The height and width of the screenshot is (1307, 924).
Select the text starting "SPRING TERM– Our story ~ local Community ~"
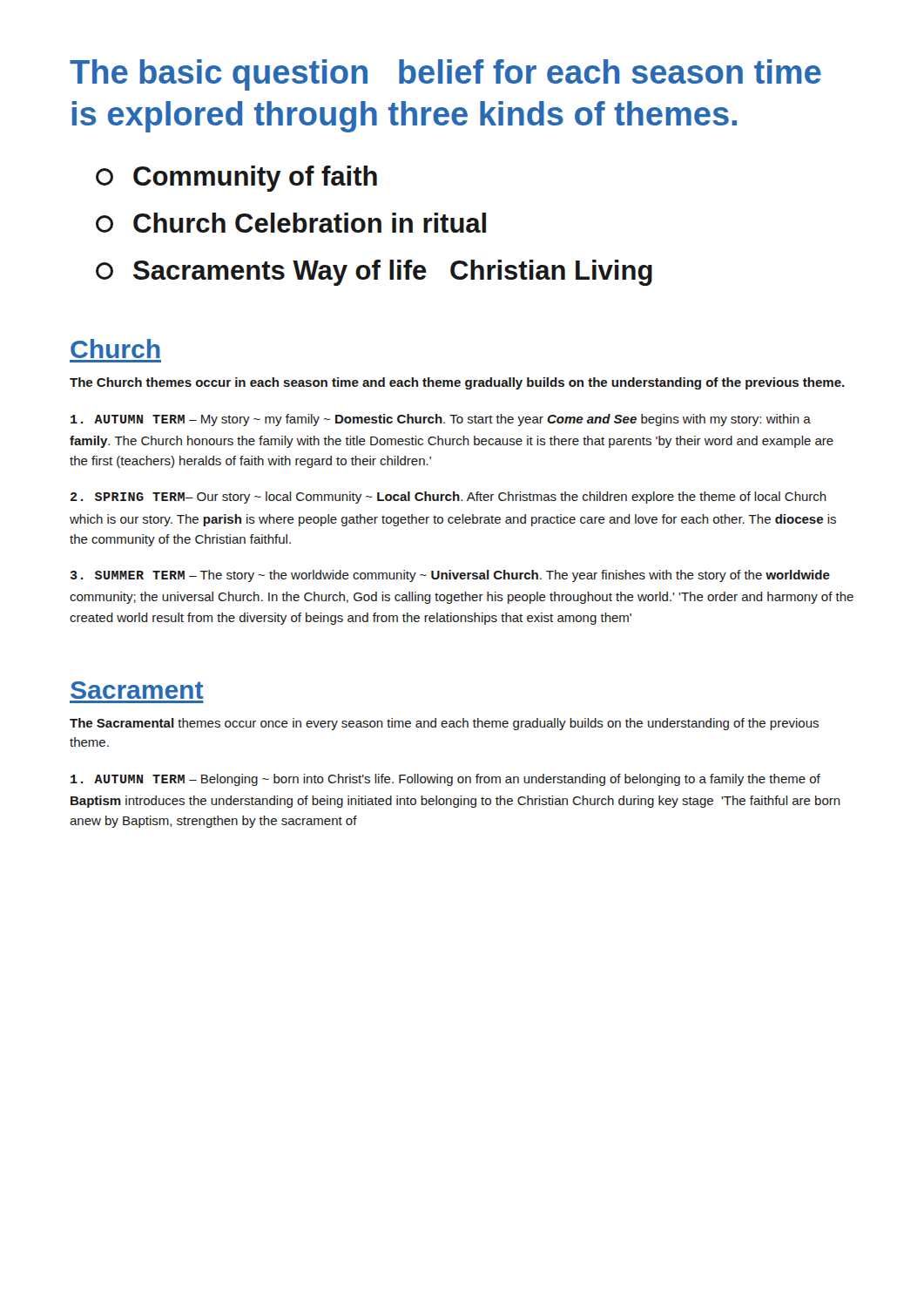[453, 518]
